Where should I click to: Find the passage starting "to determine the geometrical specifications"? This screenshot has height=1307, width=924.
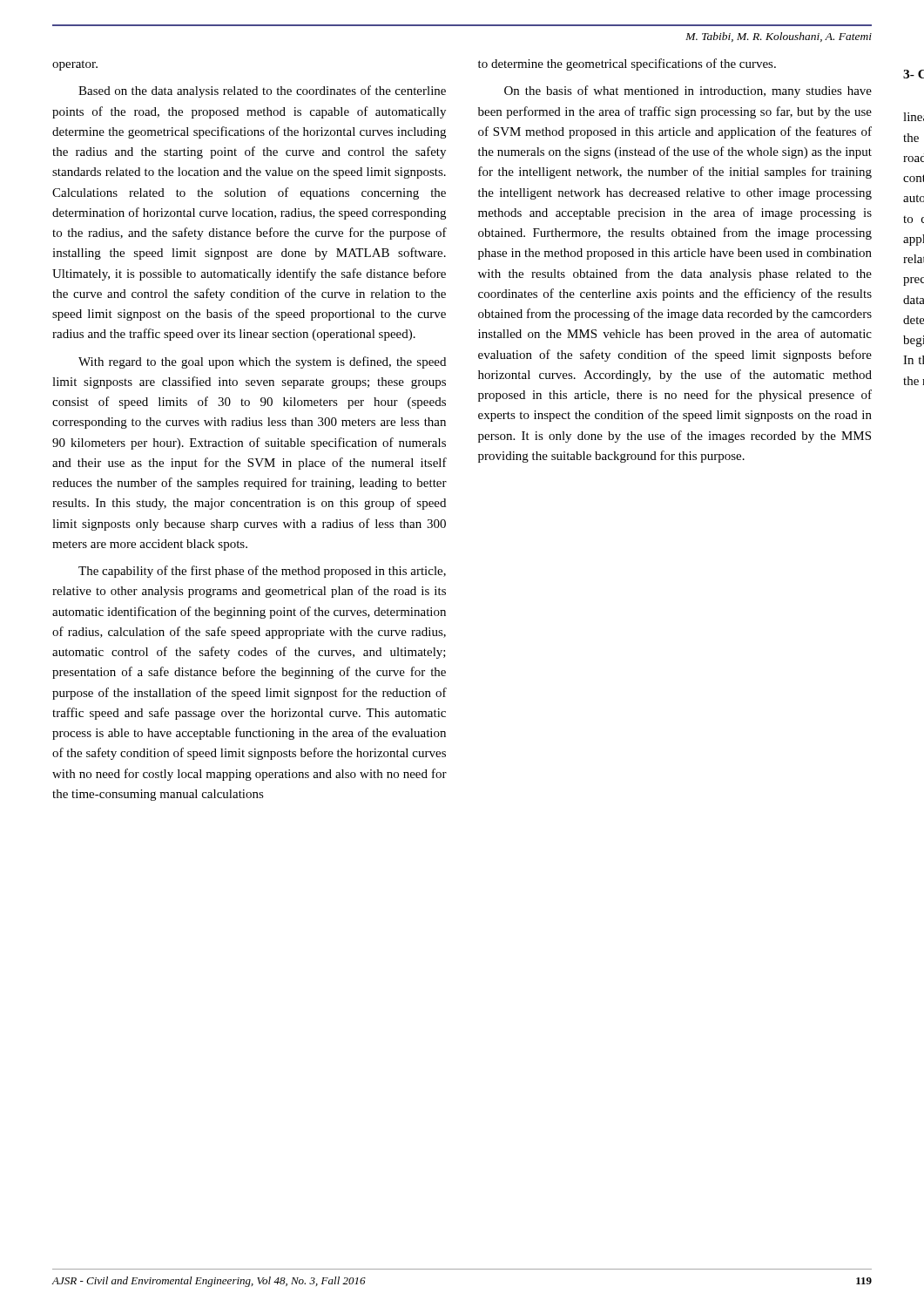(x=675, y=260)
